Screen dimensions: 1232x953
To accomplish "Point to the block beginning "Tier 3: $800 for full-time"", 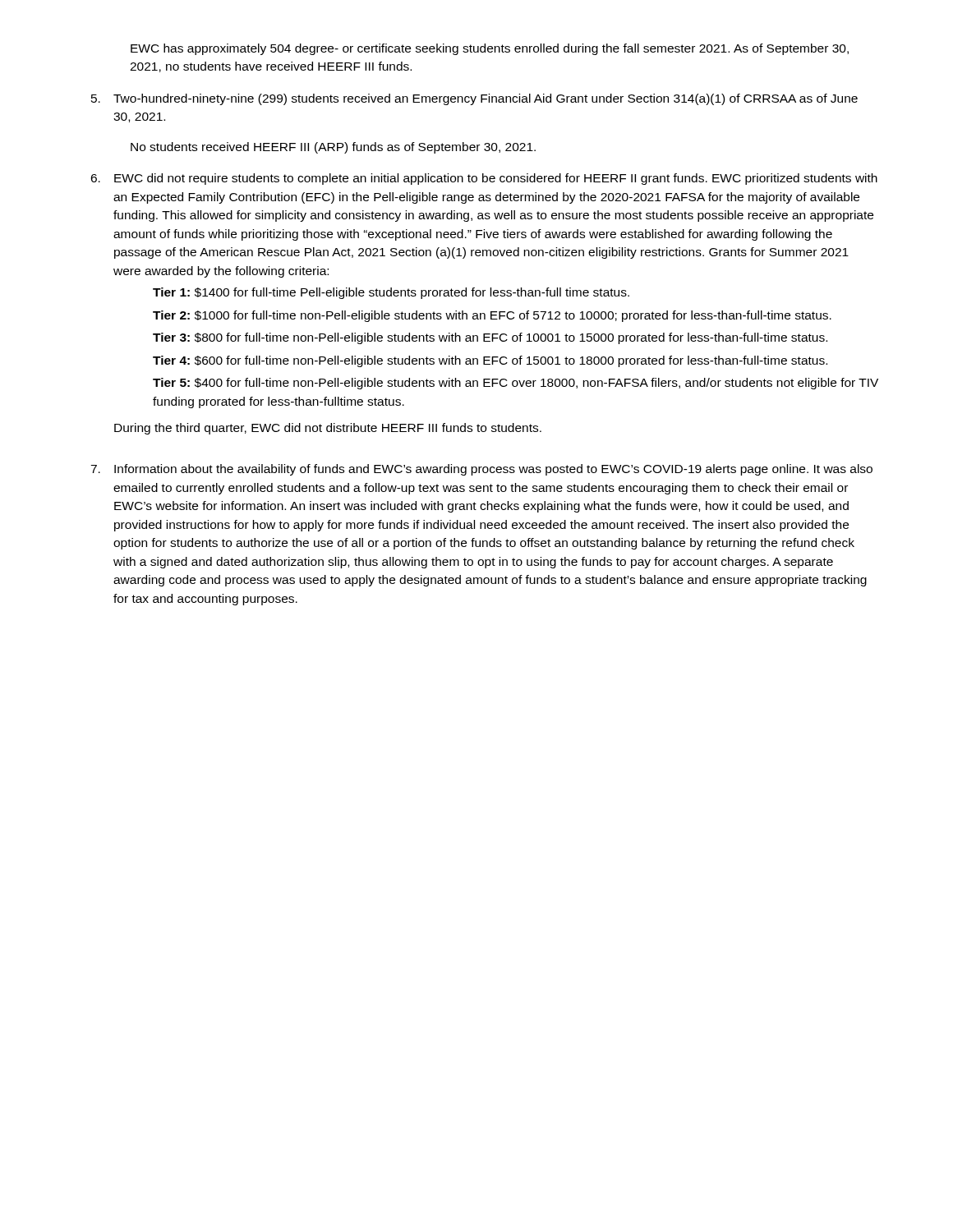I will click(x=491, y=337).
